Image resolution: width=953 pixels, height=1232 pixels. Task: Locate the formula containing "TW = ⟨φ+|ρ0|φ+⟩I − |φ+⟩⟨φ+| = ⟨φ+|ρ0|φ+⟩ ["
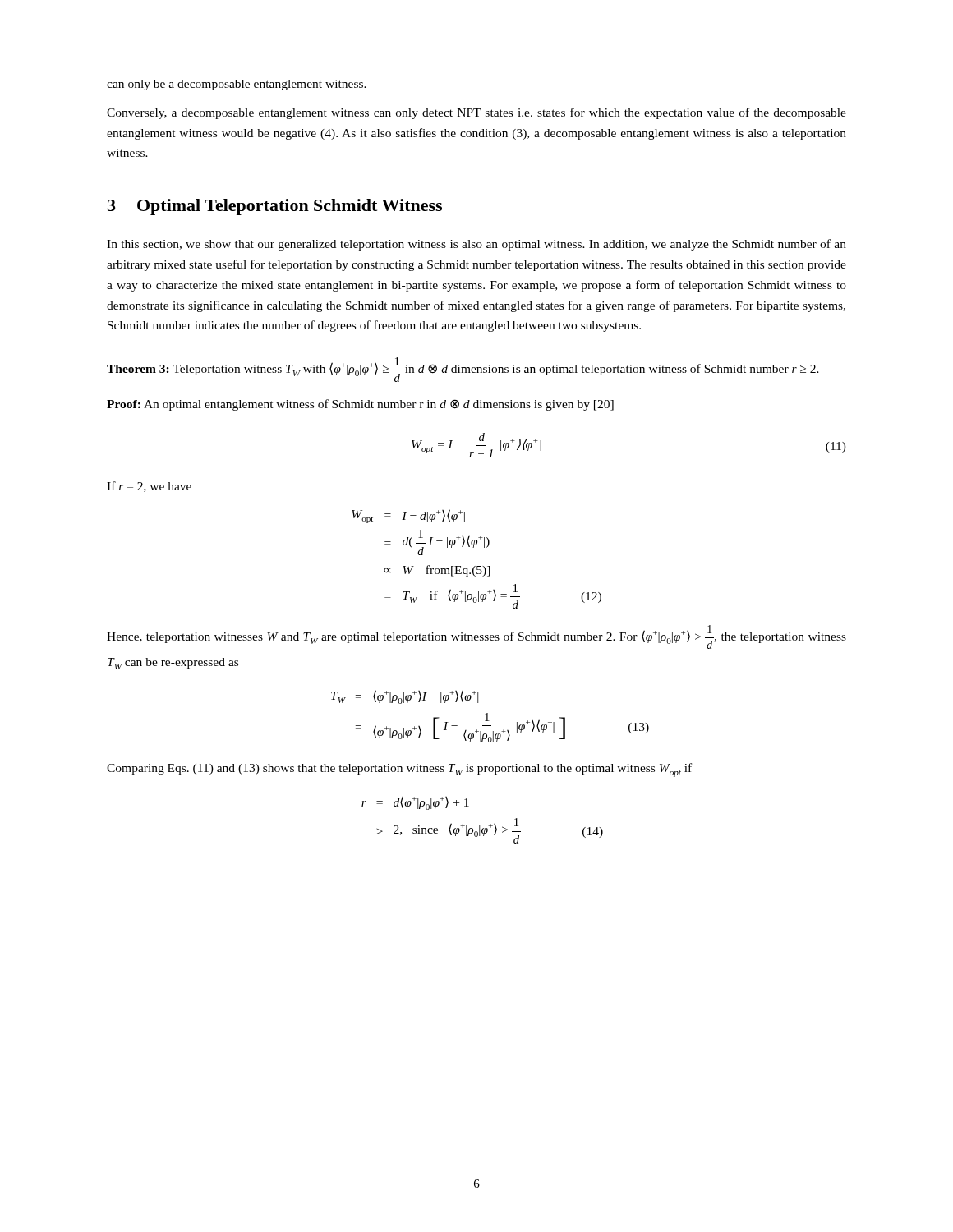pyautogui.click(x=476, y=716)
